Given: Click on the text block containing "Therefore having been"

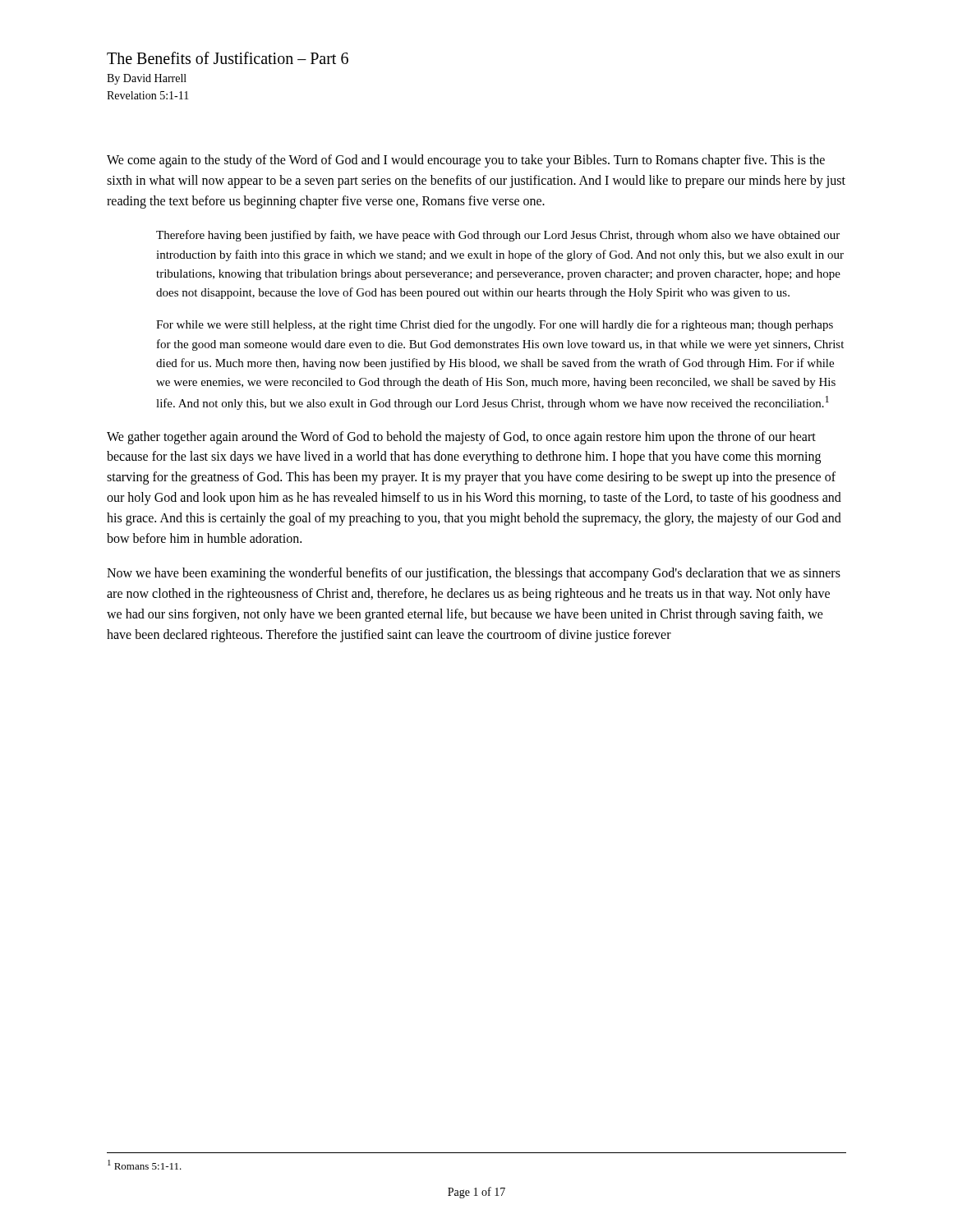Looking at the screenshot, I should click(x=500, y=264).
